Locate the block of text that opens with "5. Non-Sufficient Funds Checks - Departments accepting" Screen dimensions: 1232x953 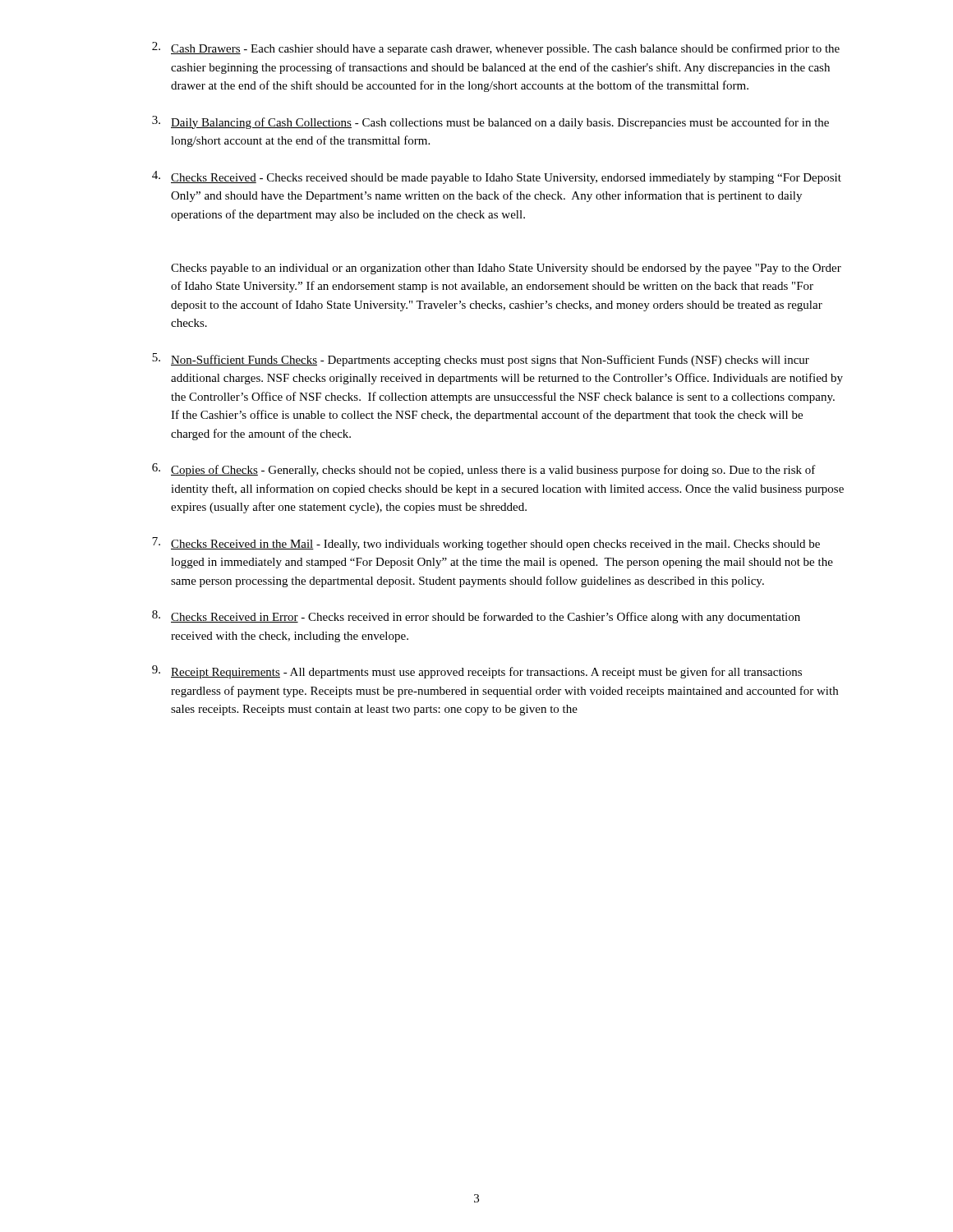coord(487,396)
